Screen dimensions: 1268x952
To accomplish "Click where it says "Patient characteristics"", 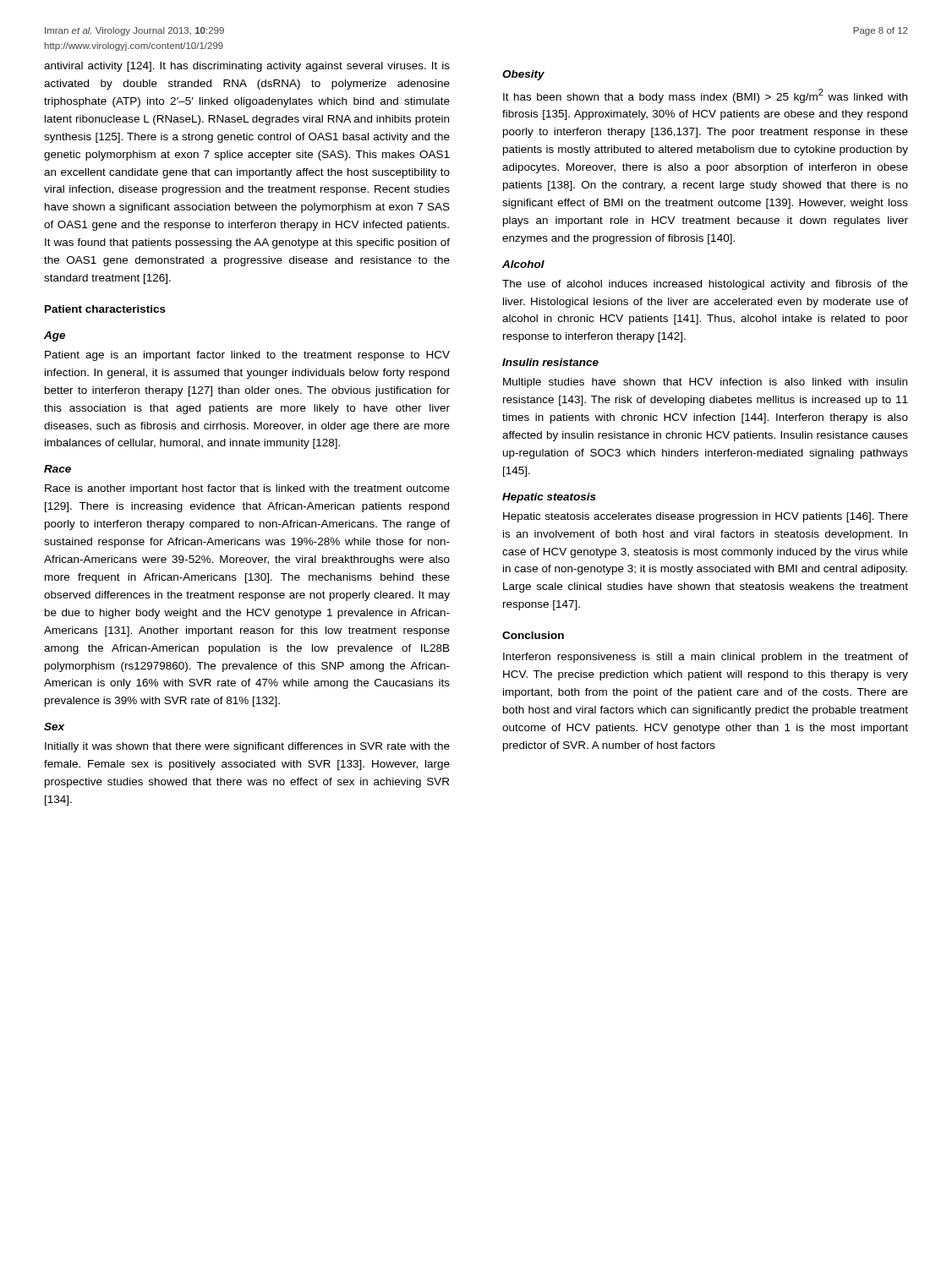I will pos(105,309).
